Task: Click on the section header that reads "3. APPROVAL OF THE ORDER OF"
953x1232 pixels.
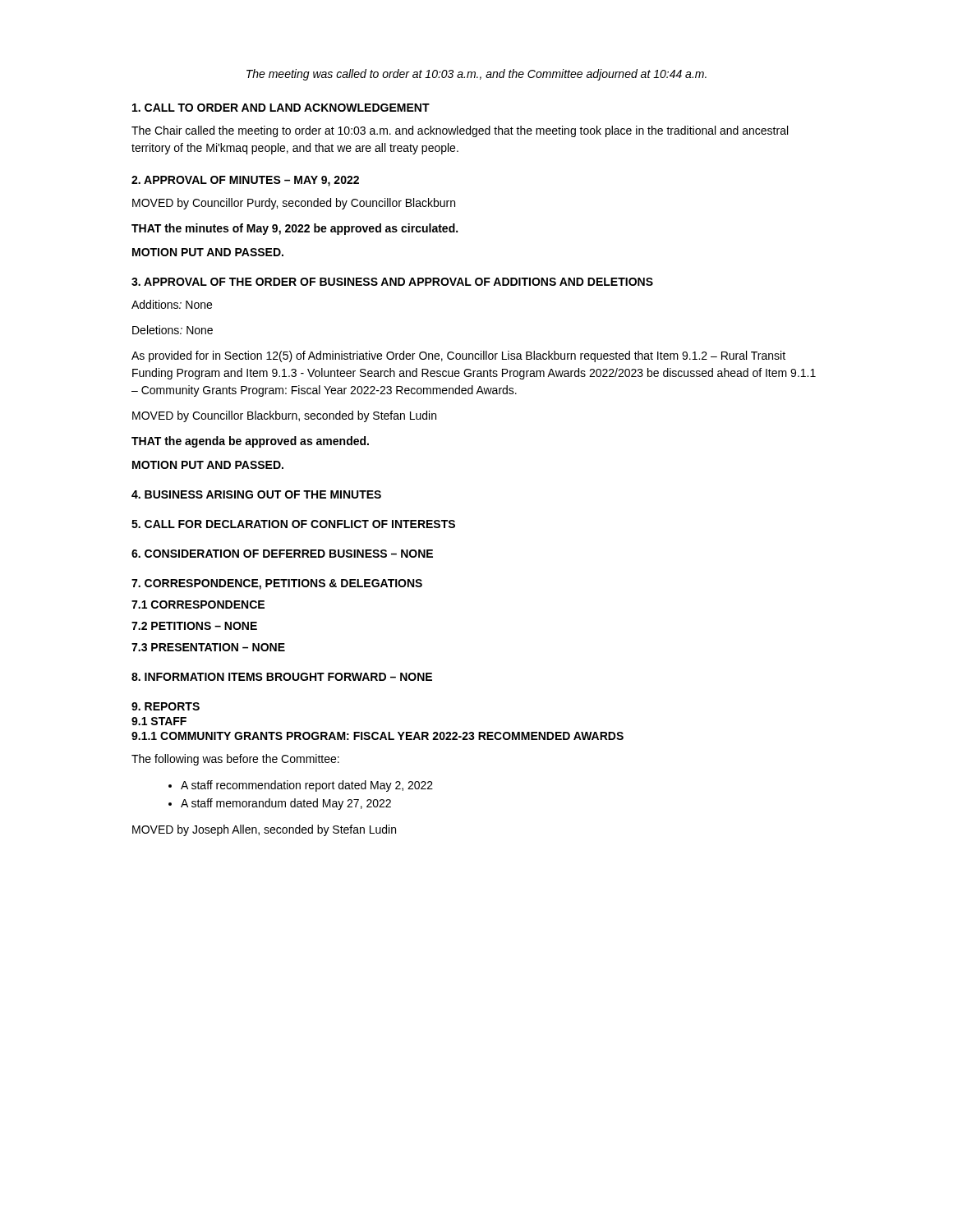Action: coord(392,282)
